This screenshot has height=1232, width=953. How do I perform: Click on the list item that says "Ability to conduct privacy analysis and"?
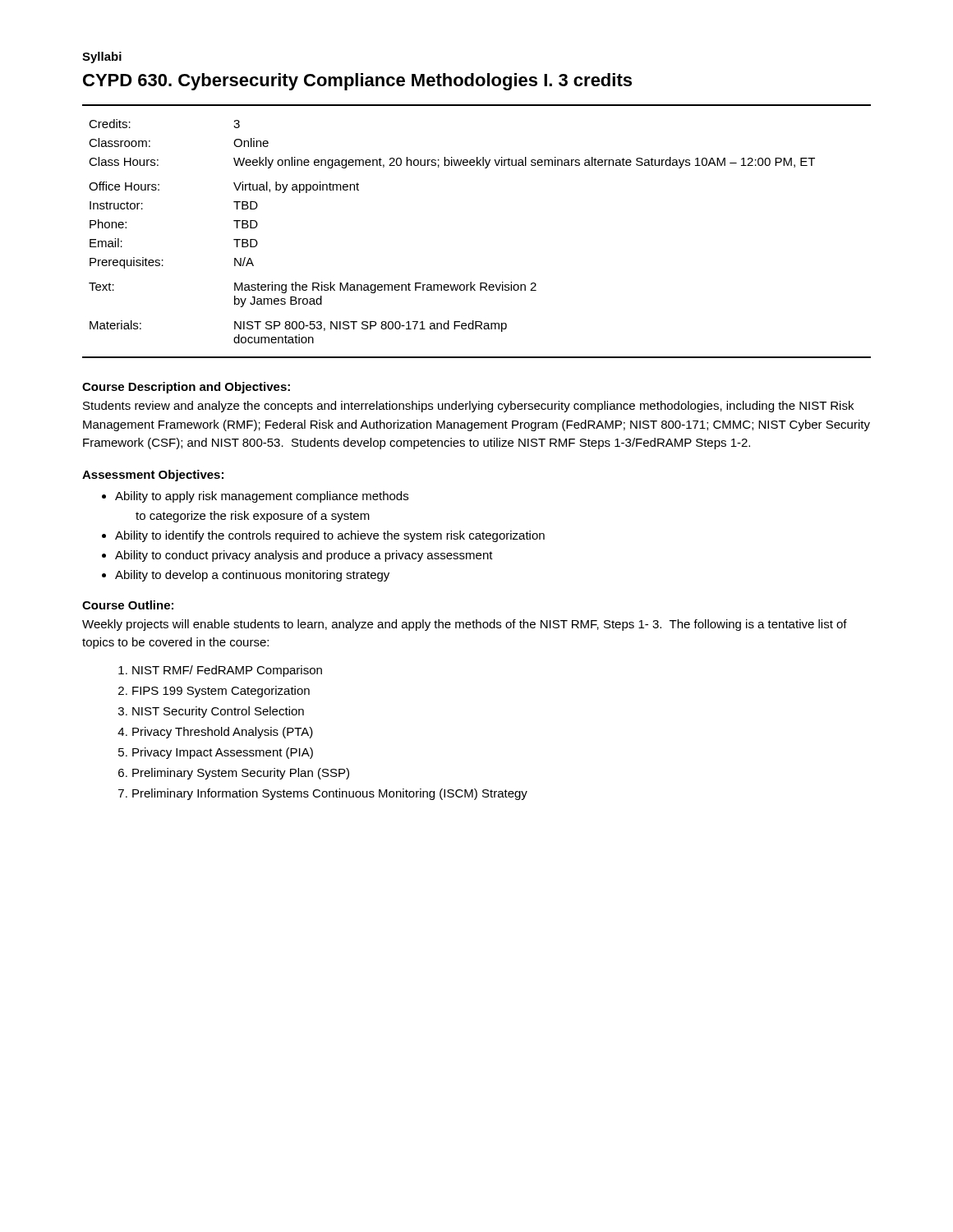pyautogui.click(x=304, y=554)
